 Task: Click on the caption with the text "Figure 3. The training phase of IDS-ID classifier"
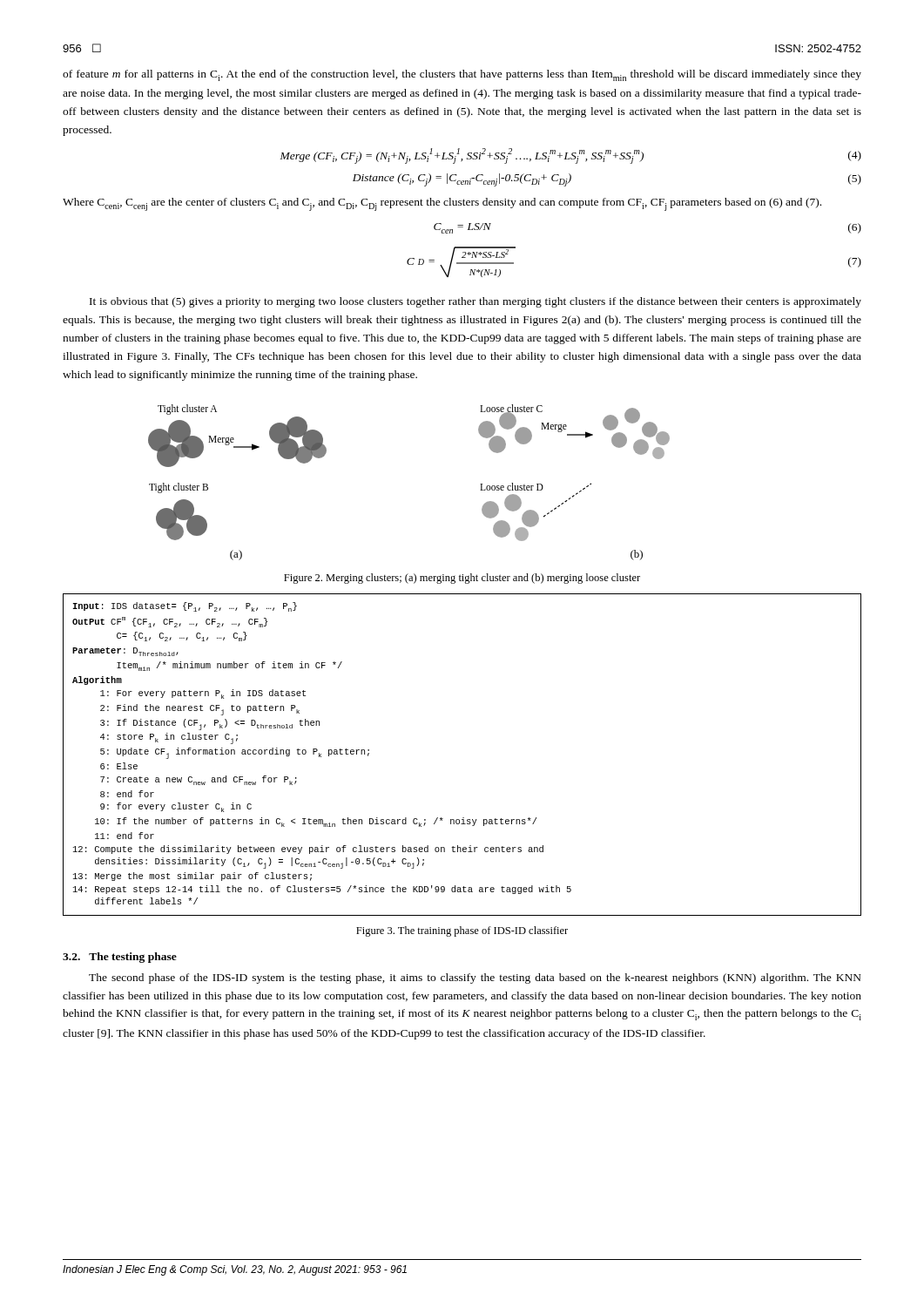click(x=462, y=930)
